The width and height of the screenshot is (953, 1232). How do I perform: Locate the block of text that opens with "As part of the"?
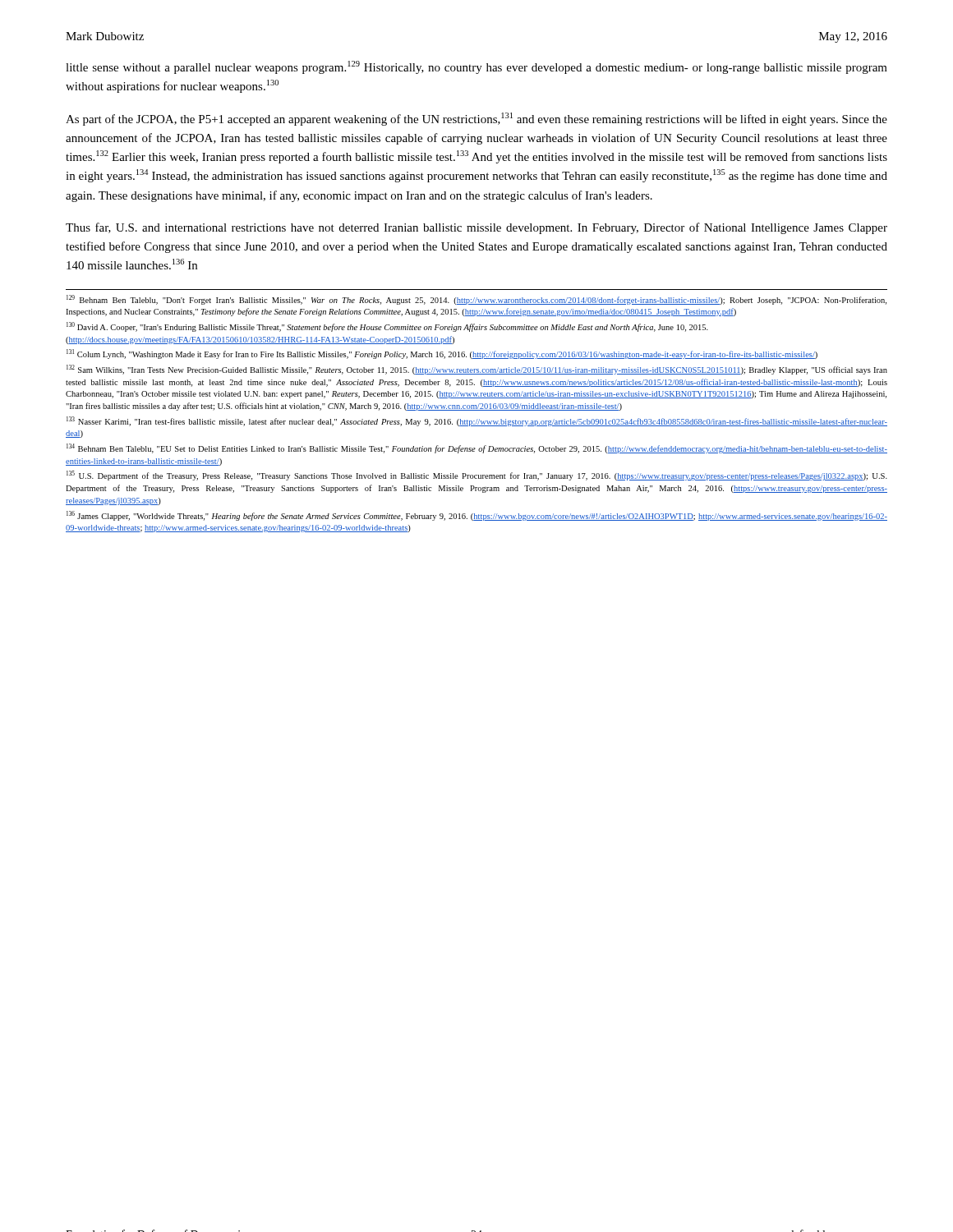tap(476, 157)
